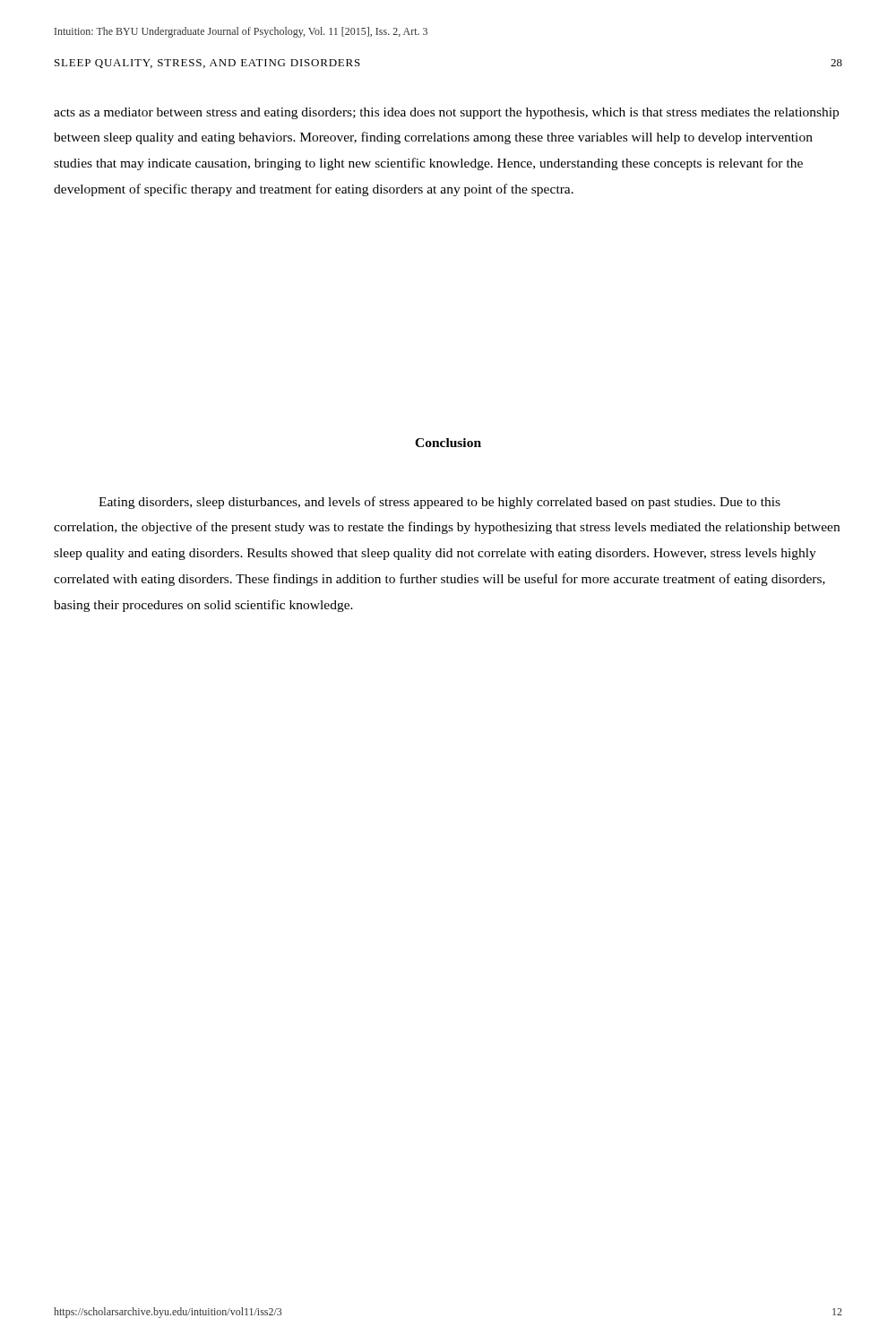The height and width of the screenshot is (1344, 896).
Task: Point to the block beginning "Eating disorders, sleep disturbances, and"
Action: tap(448, 554)
